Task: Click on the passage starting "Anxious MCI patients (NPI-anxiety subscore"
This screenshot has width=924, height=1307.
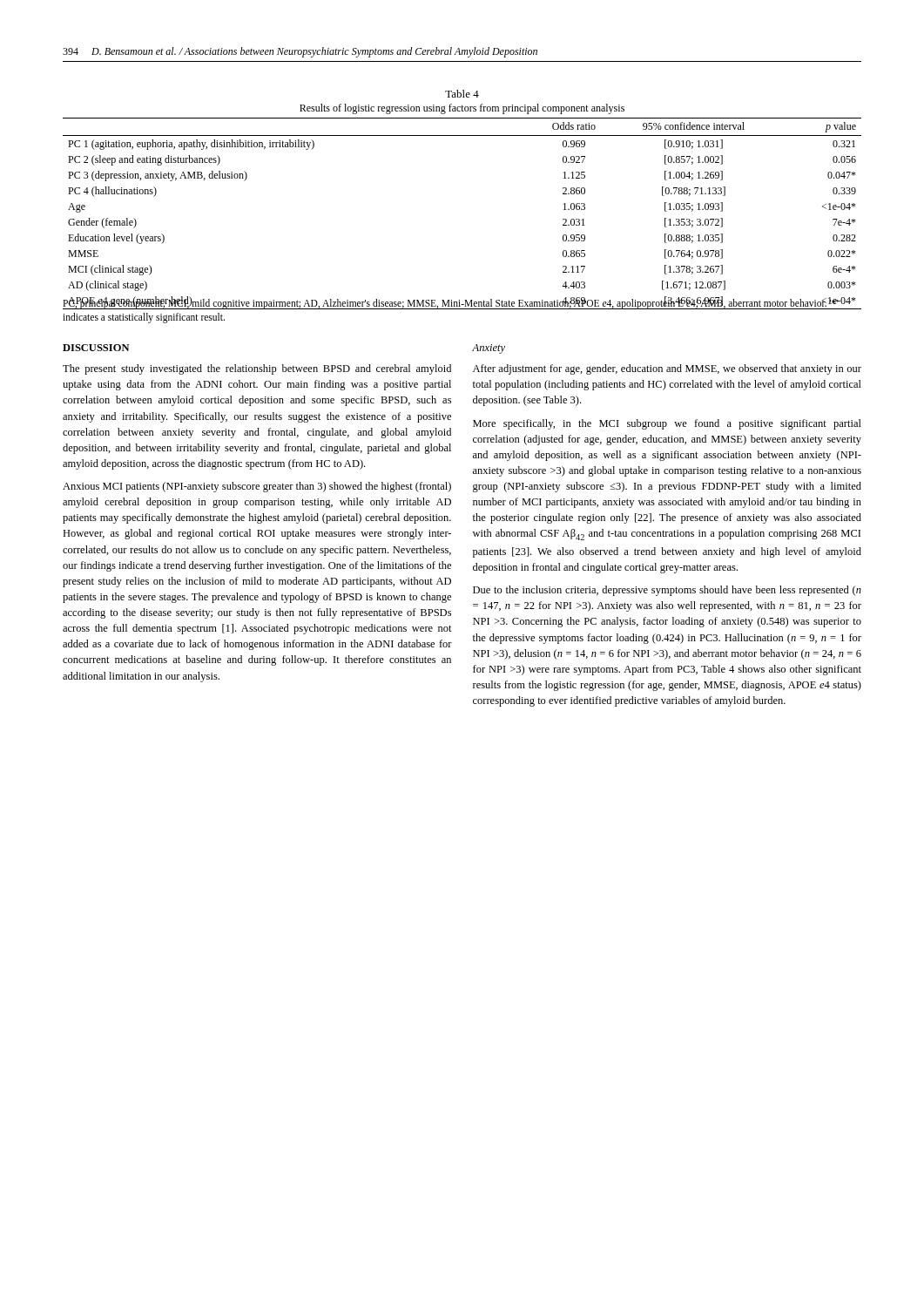Action: point(257,581)
